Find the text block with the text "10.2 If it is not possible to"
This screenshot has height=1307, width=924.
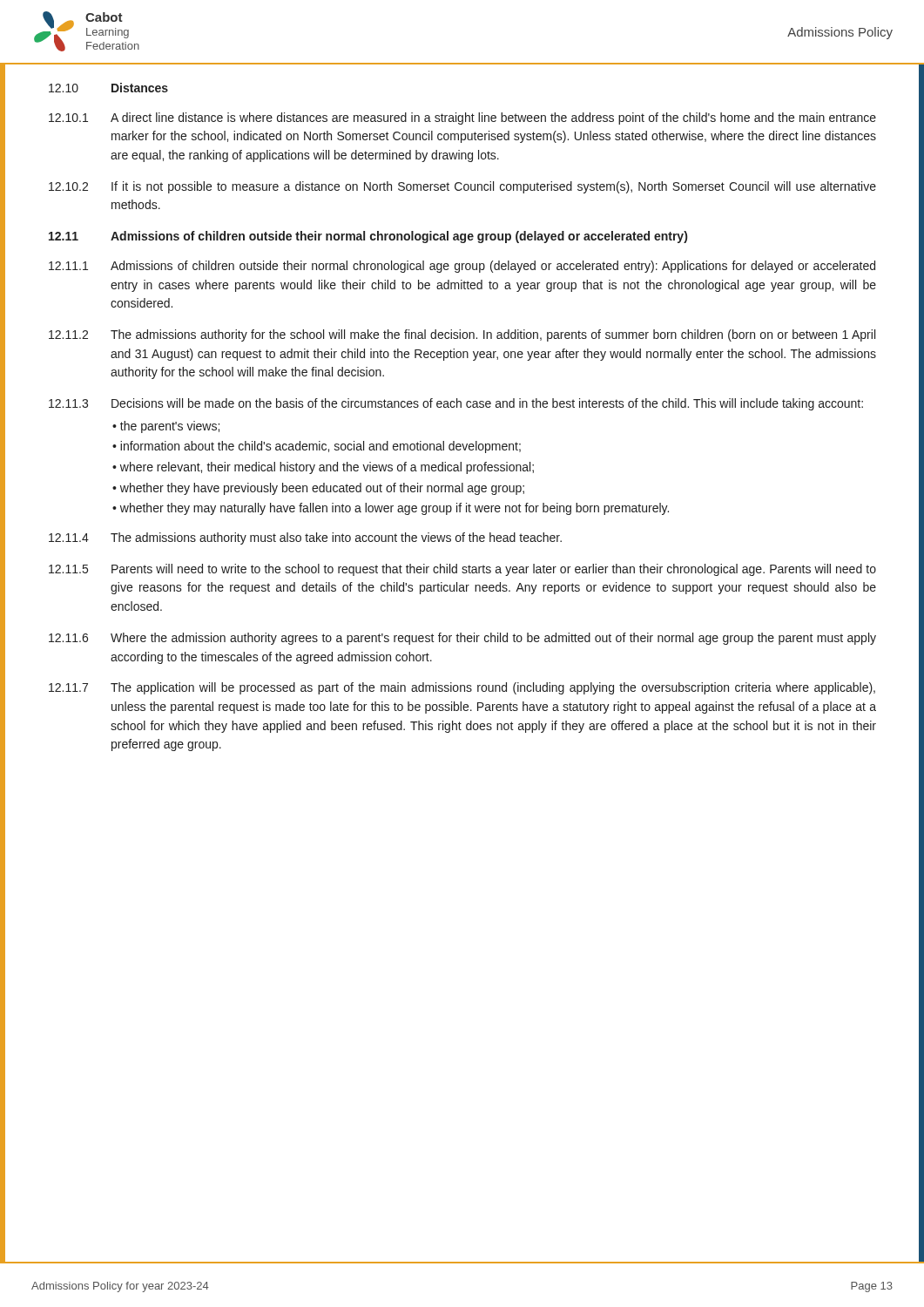coord(462,196)
